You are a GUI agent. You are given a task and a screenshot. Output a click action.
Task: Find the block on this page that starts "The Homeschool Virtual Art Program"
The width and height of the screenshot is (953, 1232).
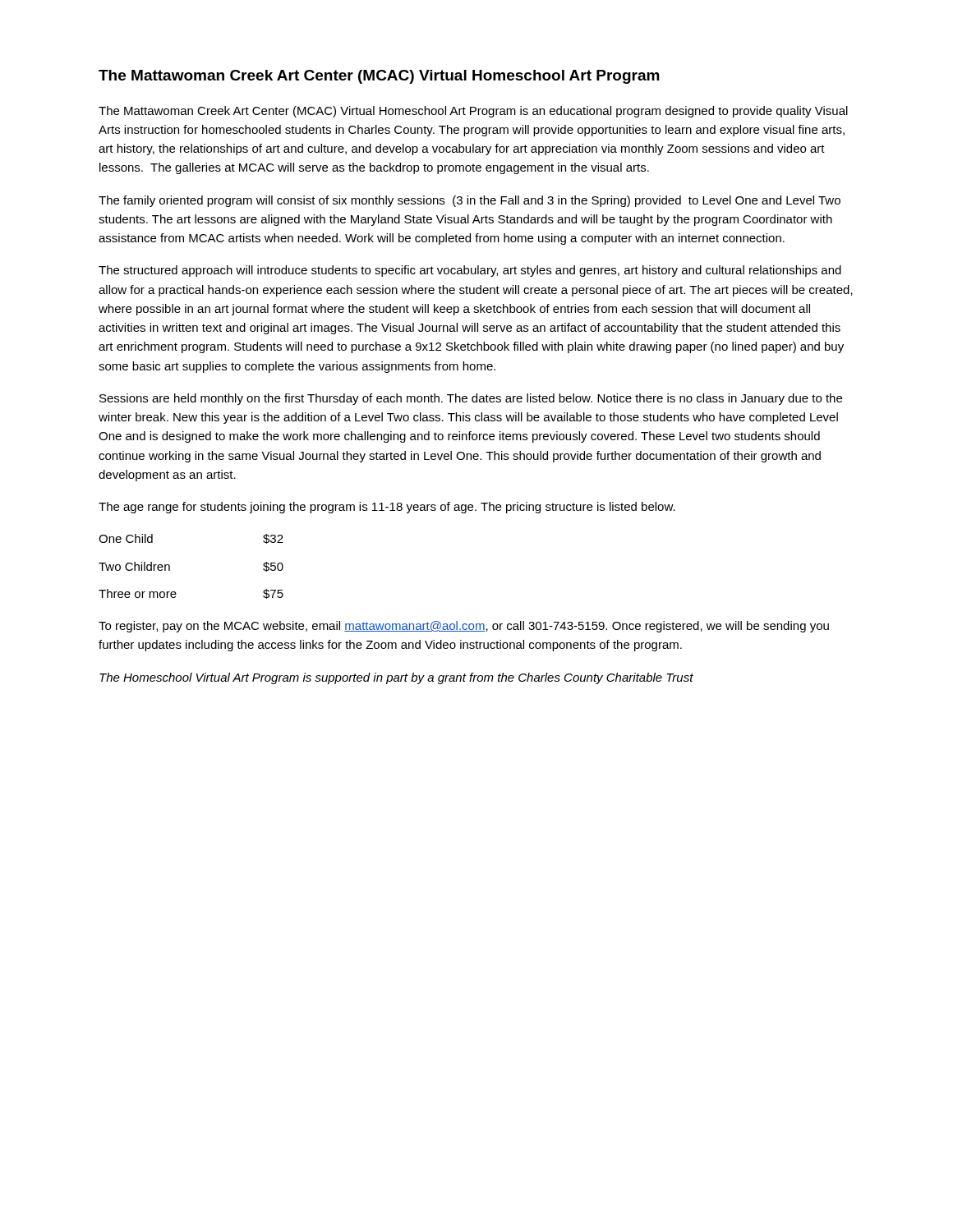pyautogui.click(x=396, y=677)
